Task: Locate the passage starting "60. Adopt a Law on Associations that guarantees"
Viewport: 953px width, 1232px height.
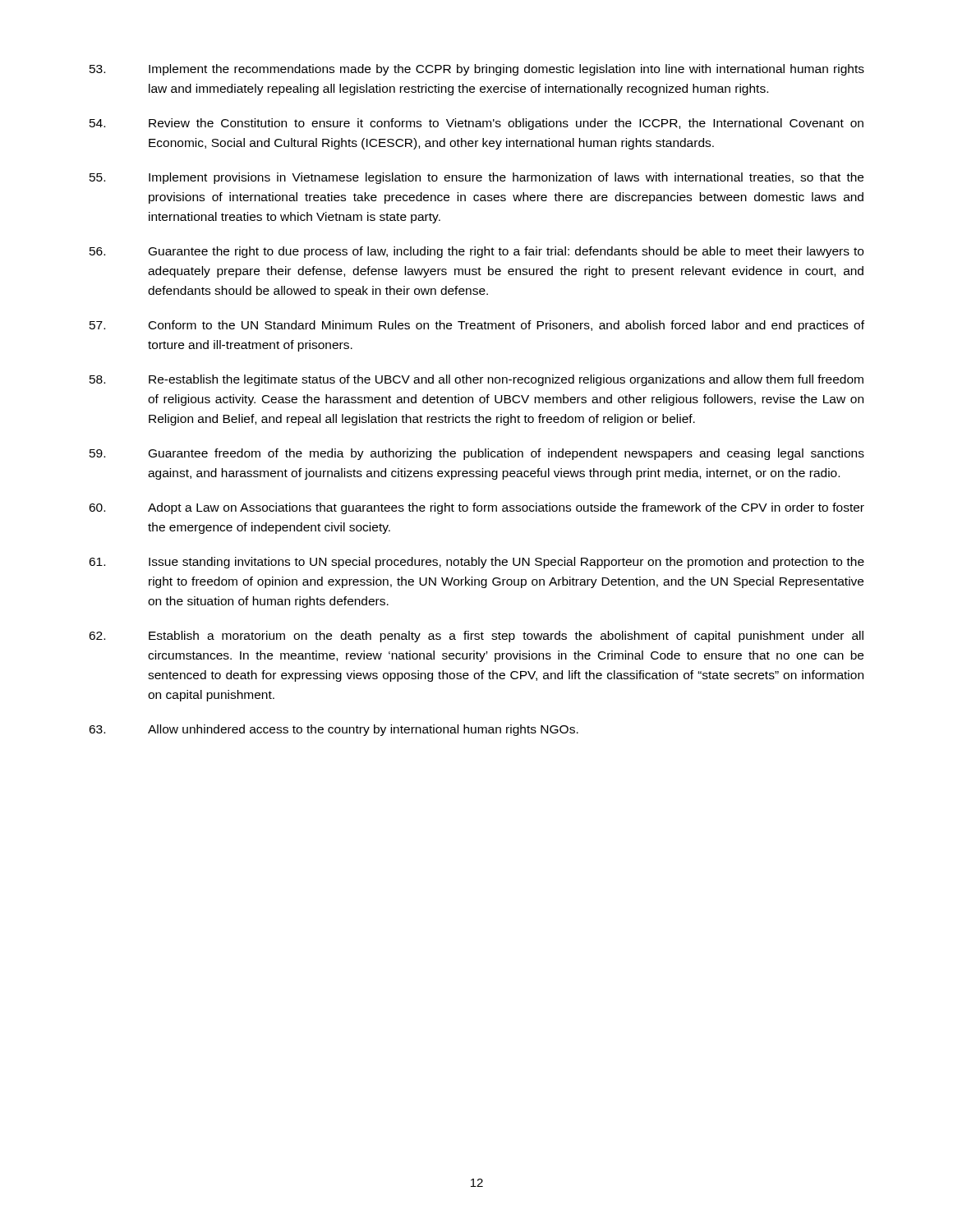Action: 476,518
